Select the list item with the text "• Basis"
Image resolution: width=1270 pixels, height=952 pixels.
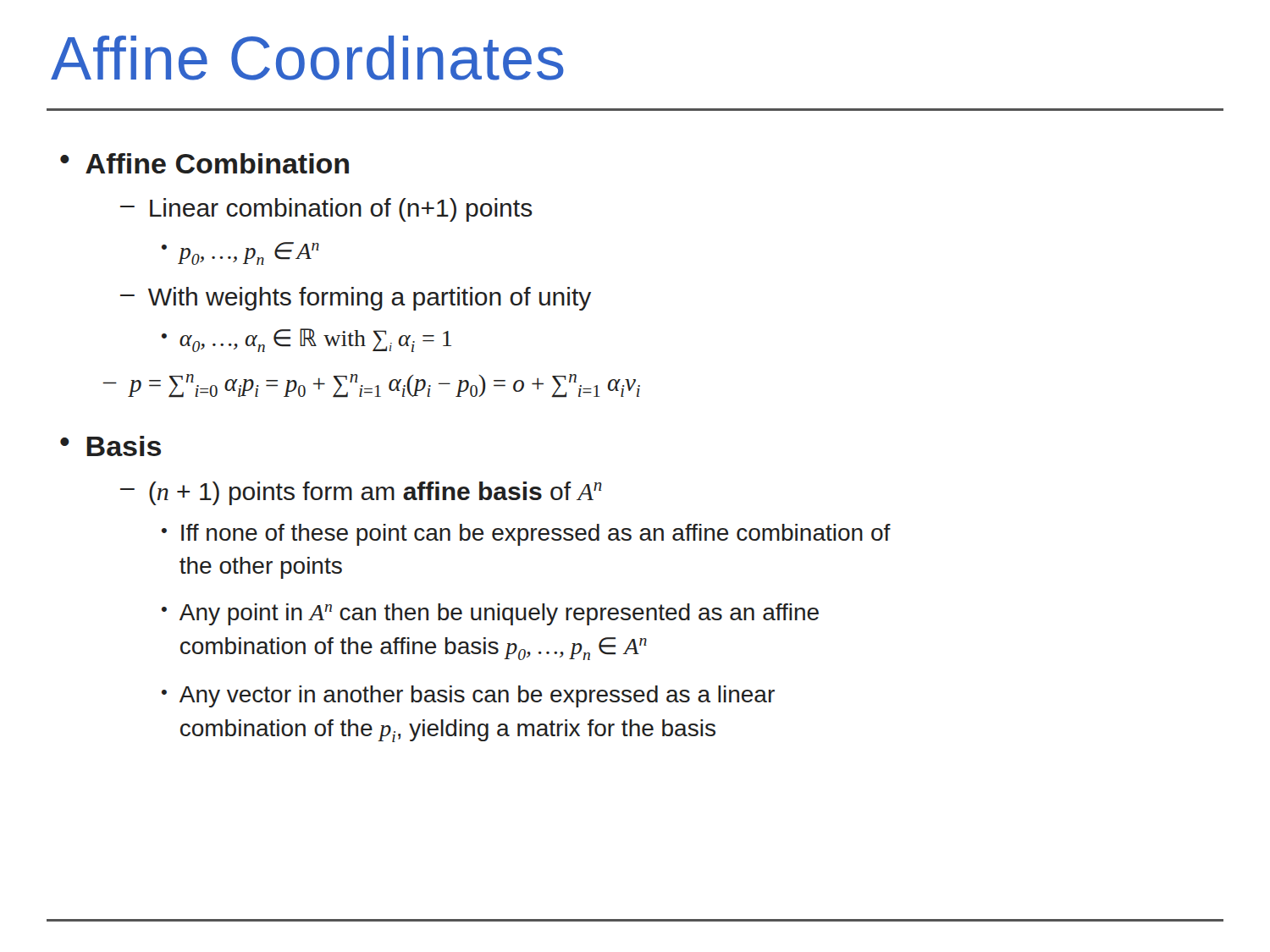pos(111,446)
